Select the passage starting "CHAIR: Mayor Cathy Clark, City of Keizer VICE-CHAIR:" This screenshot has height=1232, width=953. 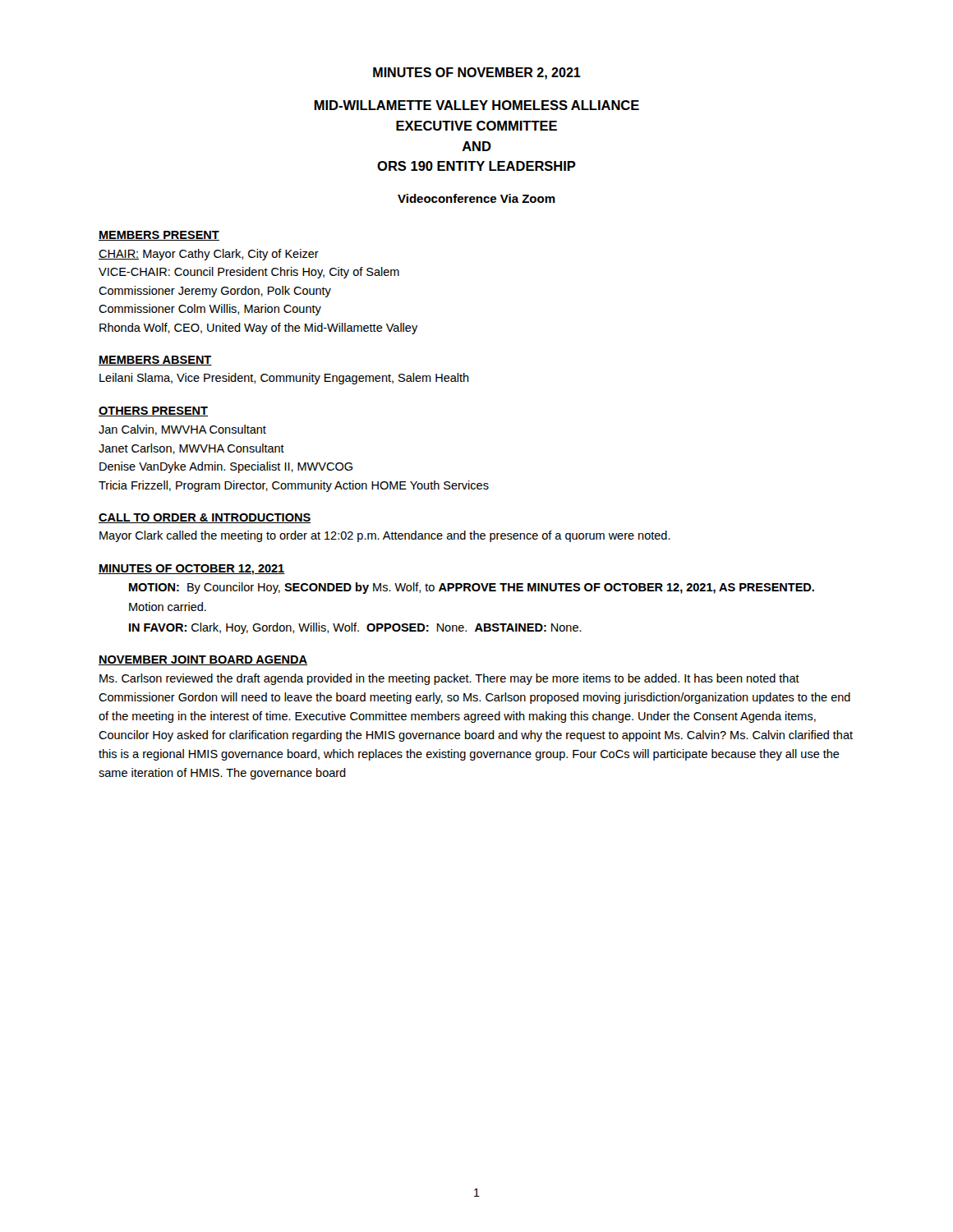[x=209, y=255]
